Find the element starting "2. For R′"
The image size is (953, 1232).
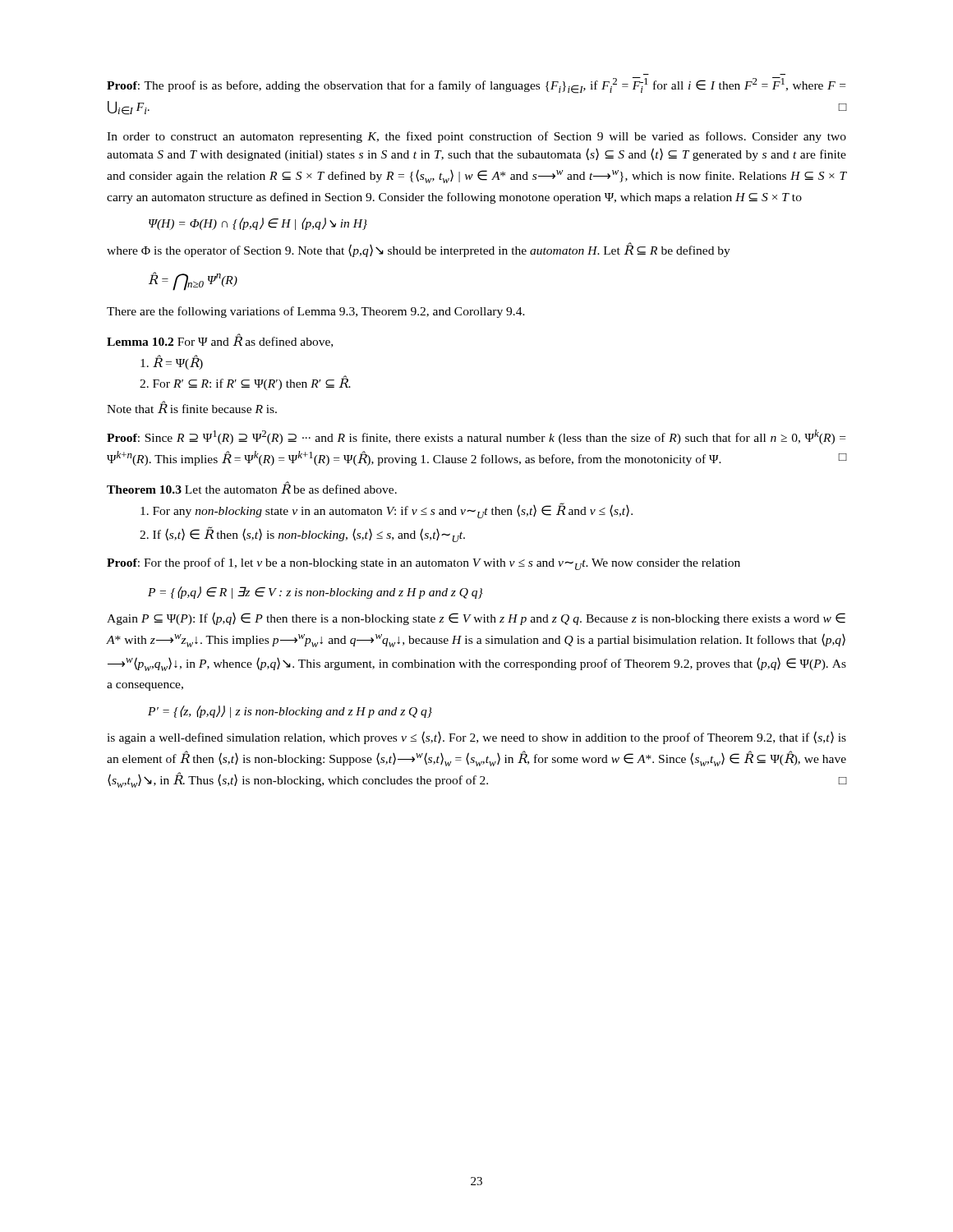coord(245,384)
